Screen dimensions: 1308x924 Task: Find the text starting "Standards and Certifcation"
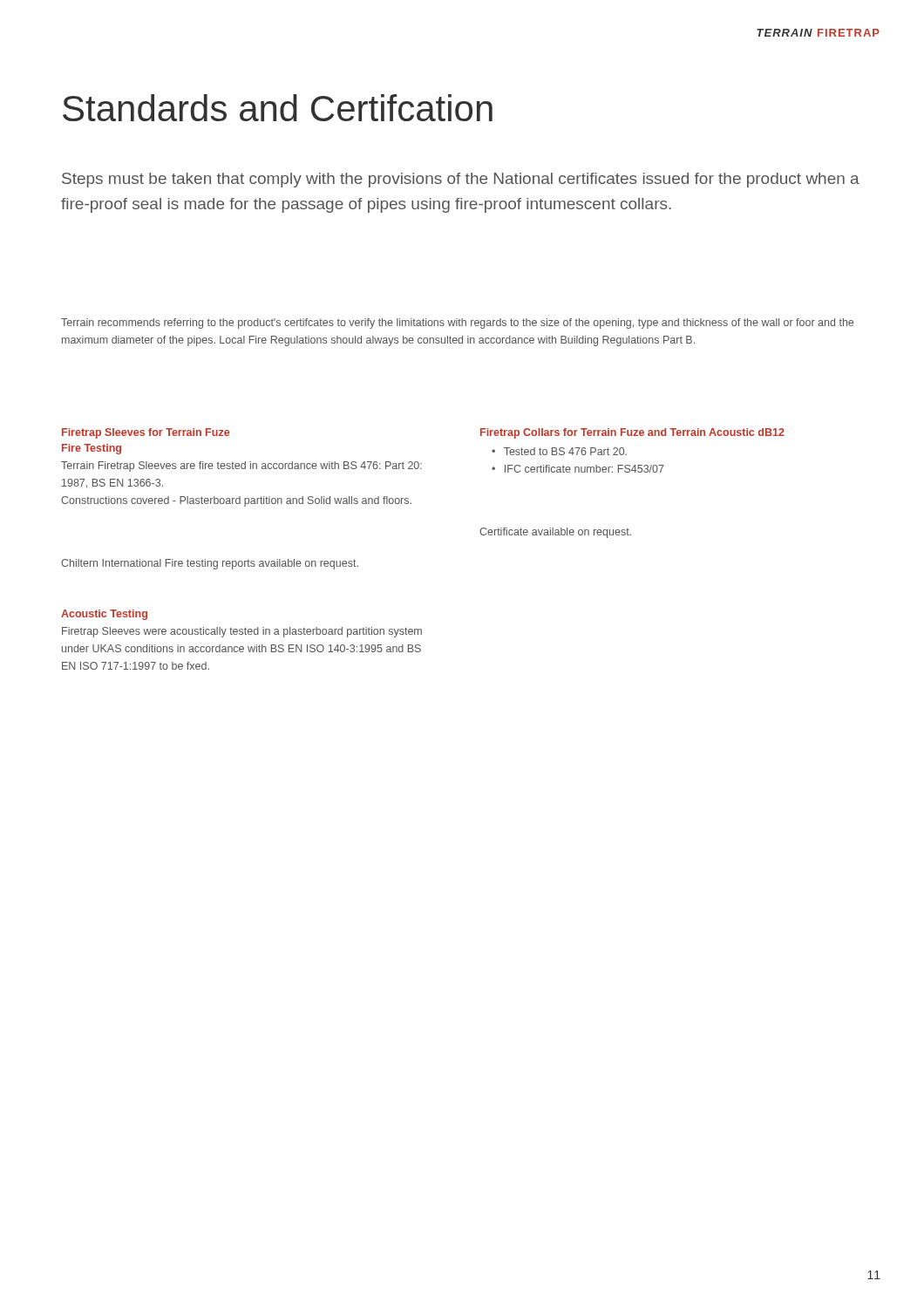click(462, 109)
